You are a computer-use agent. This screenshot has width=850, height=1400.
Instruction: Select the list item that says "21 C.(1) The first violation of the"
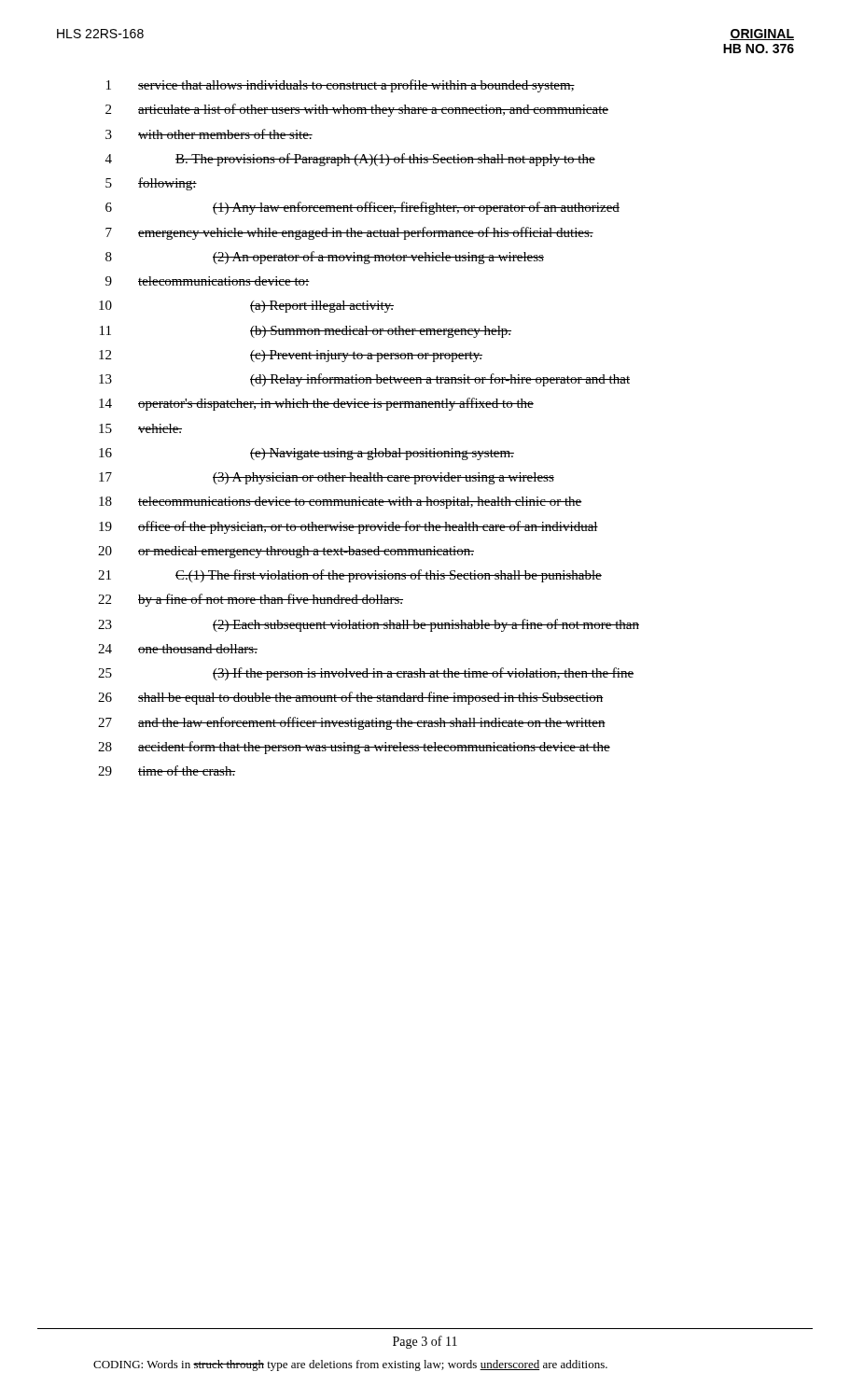click(425, 575)
